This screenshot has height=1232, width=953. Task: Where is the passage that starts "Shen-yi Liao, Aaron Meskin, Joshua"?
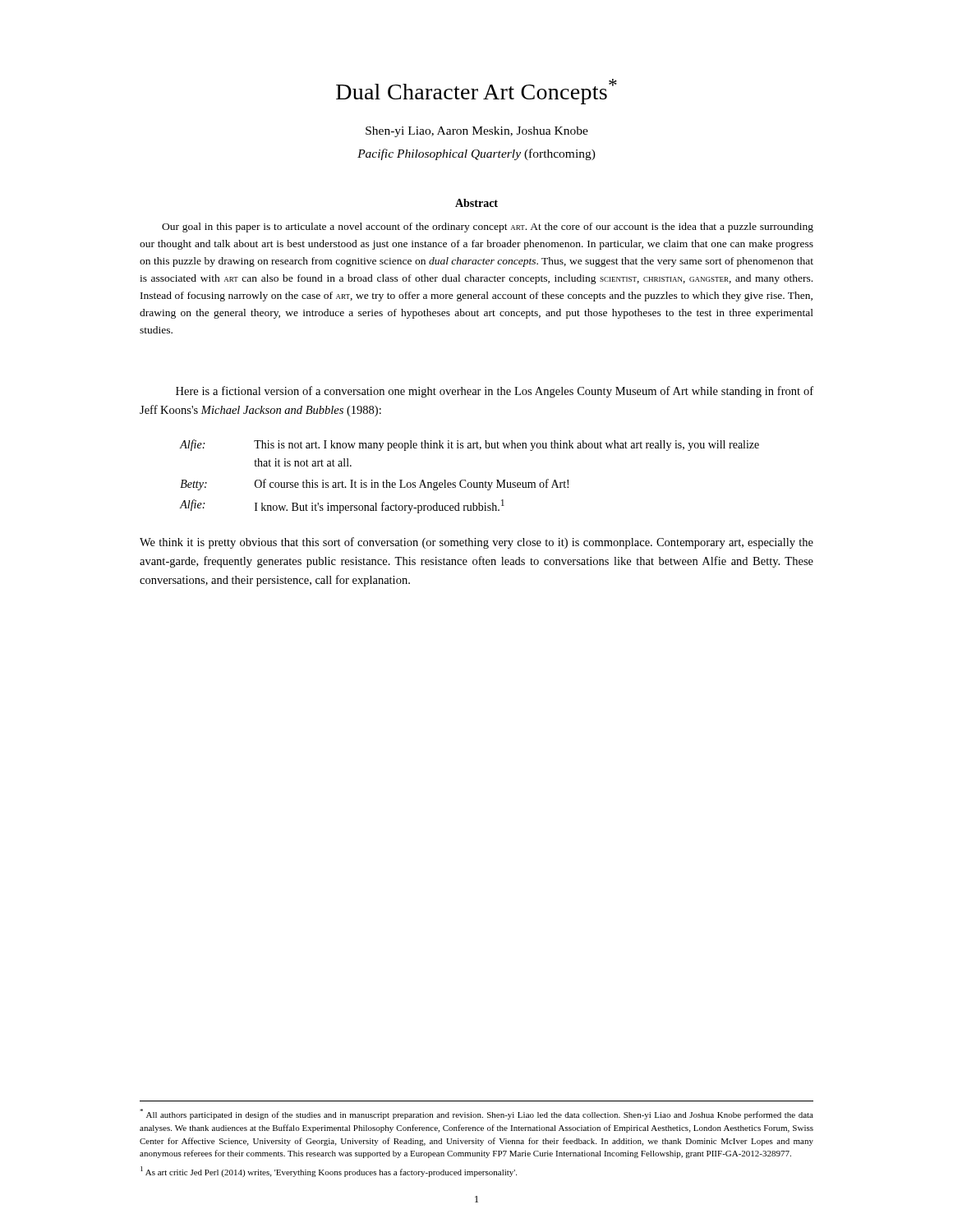476,130
